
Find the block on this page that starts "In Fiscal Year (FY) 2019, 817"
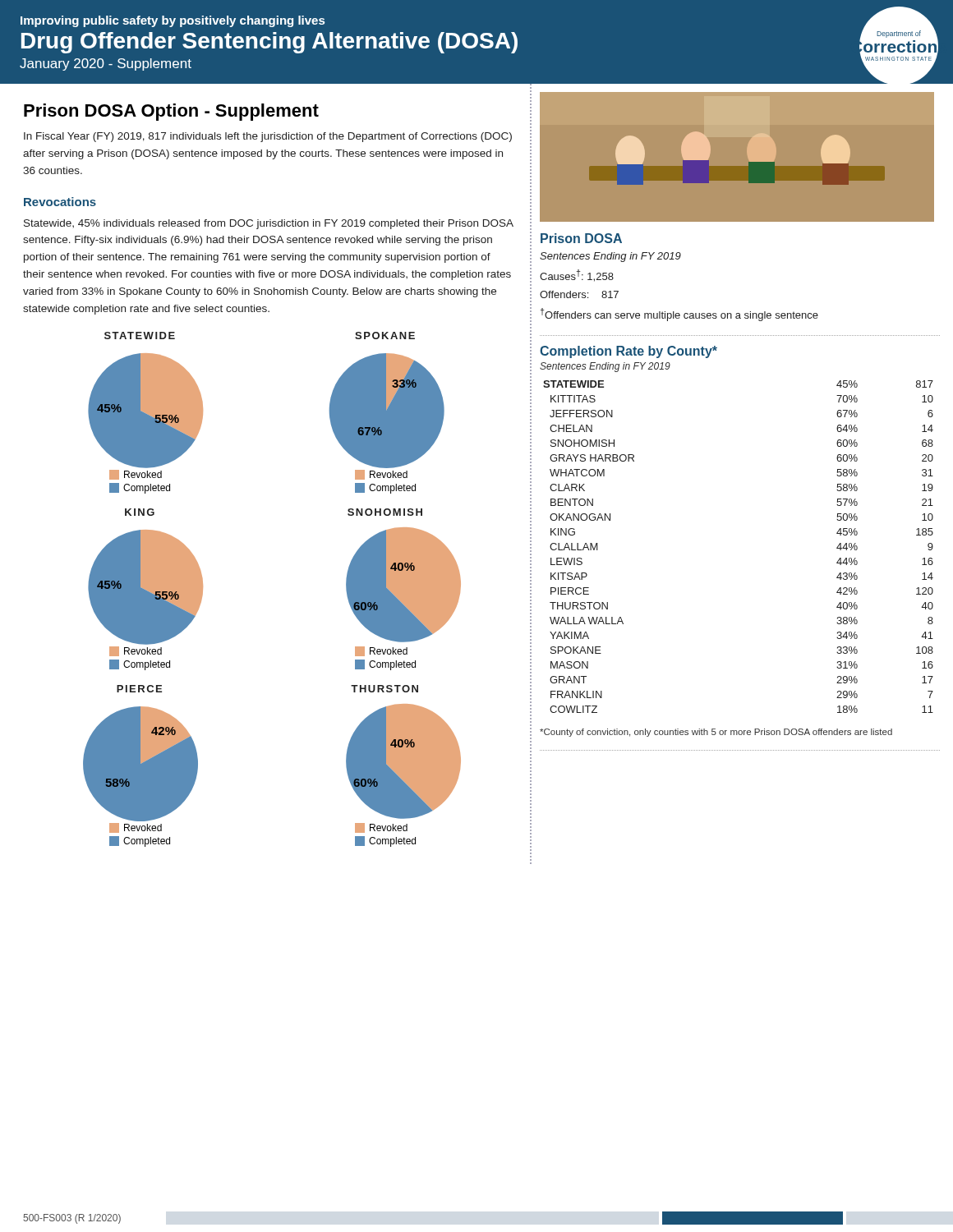pos(268,153)
